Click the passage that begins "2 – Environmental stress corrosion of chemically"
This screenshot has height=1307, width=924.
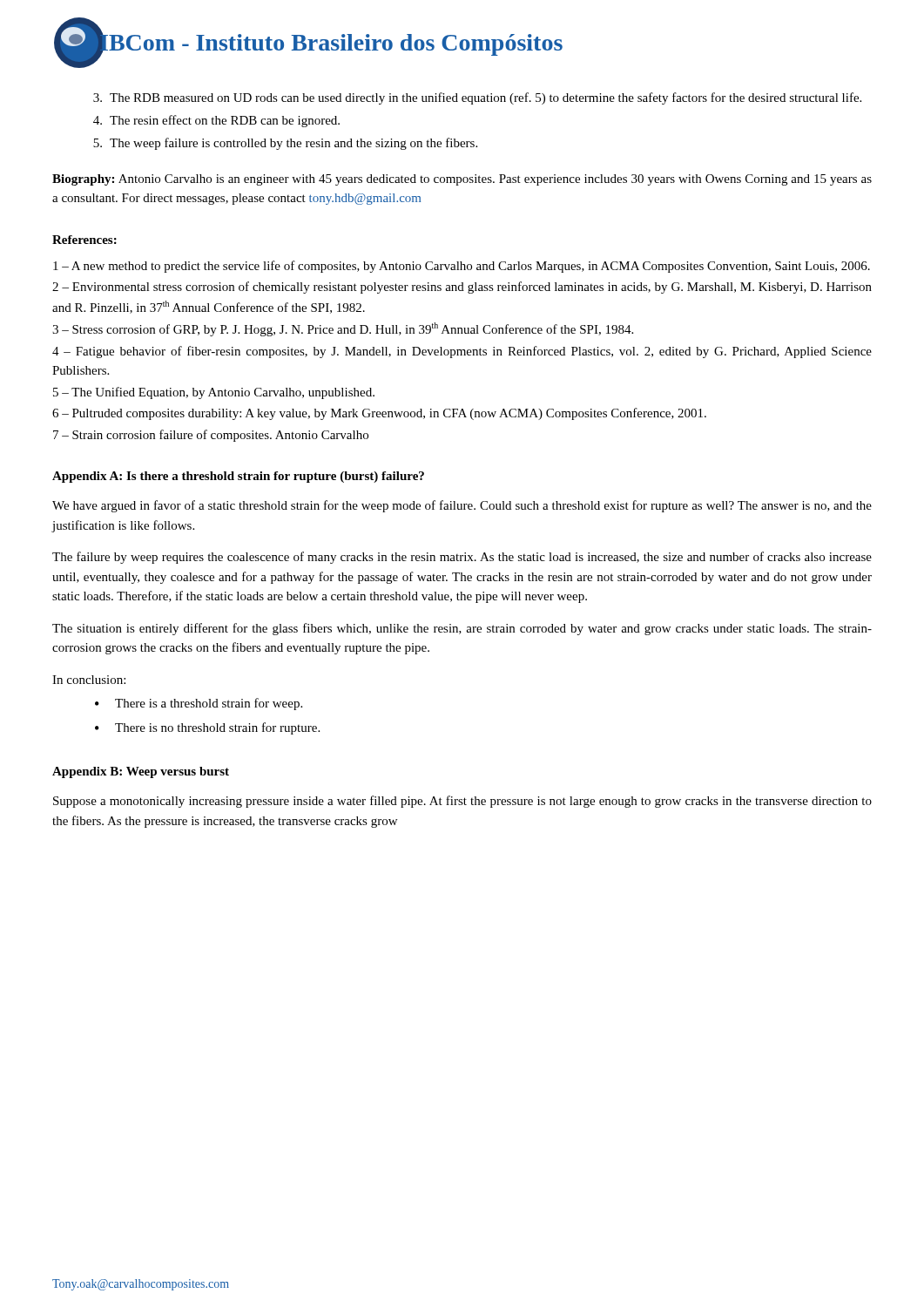coord(462,297)
